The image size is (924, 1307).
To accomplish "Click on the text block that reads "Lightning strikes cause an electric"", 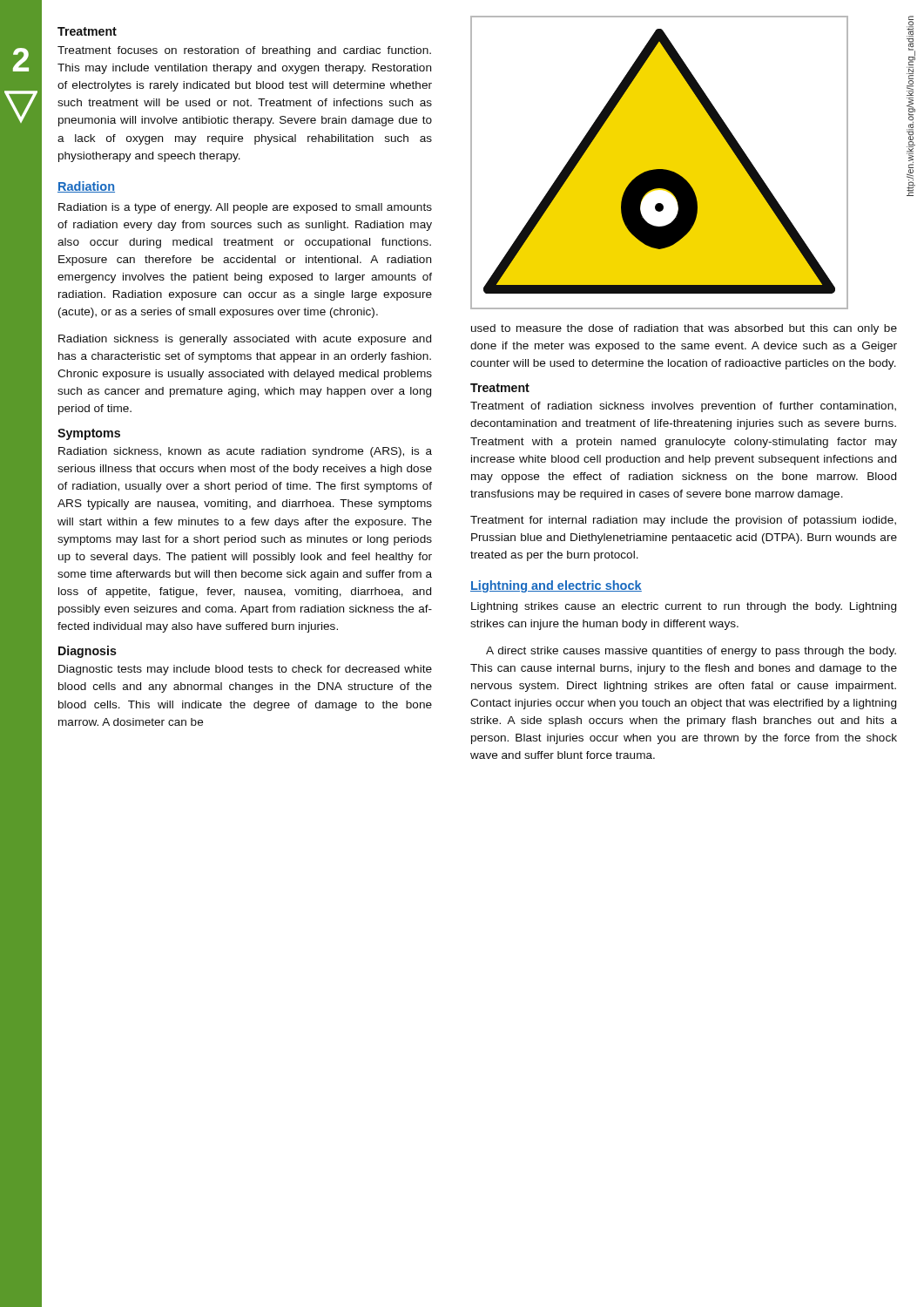I will 684,615.
